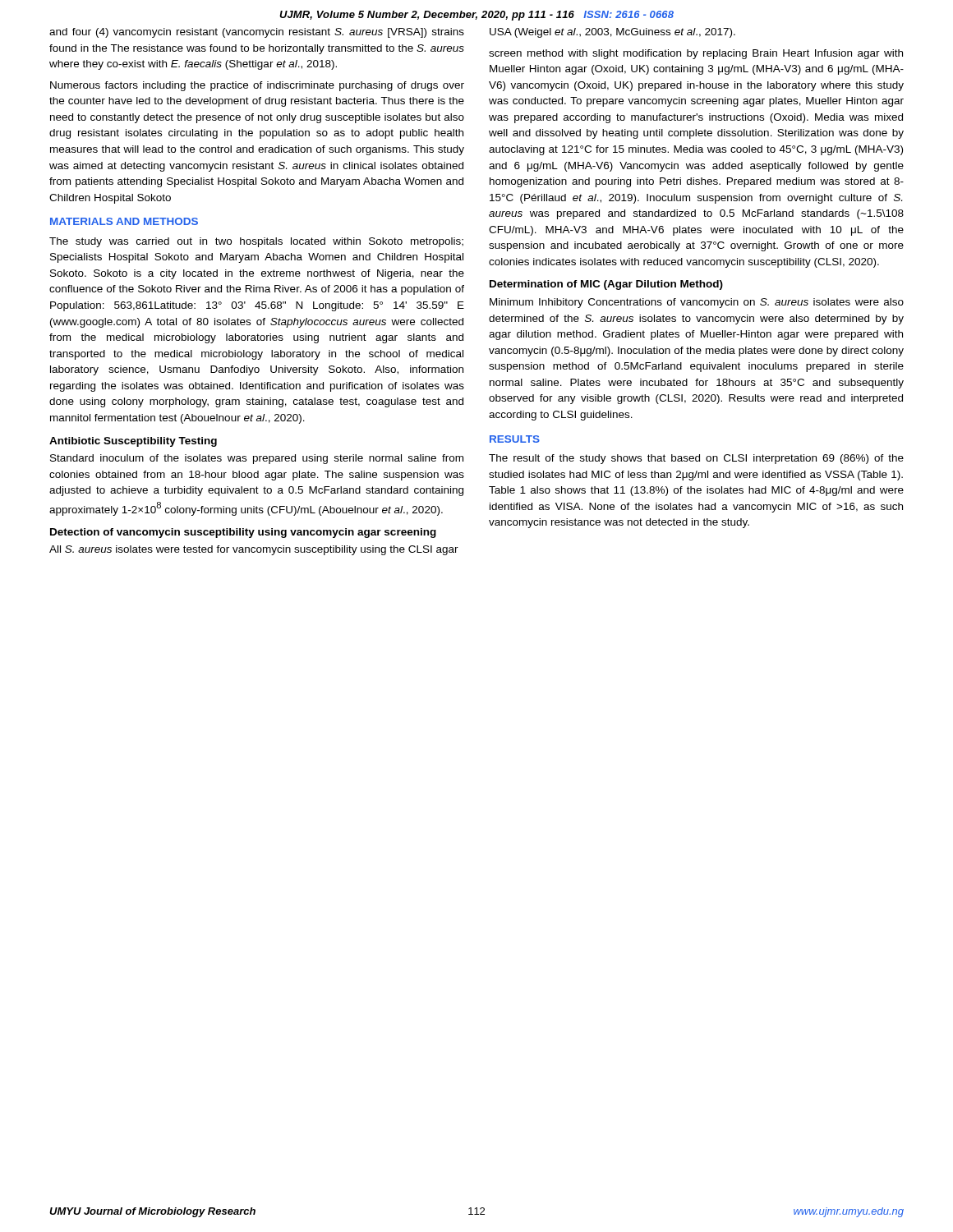Locate the section header that opens with "Detection of vancomycin susceptibility"

click(243, 532)
